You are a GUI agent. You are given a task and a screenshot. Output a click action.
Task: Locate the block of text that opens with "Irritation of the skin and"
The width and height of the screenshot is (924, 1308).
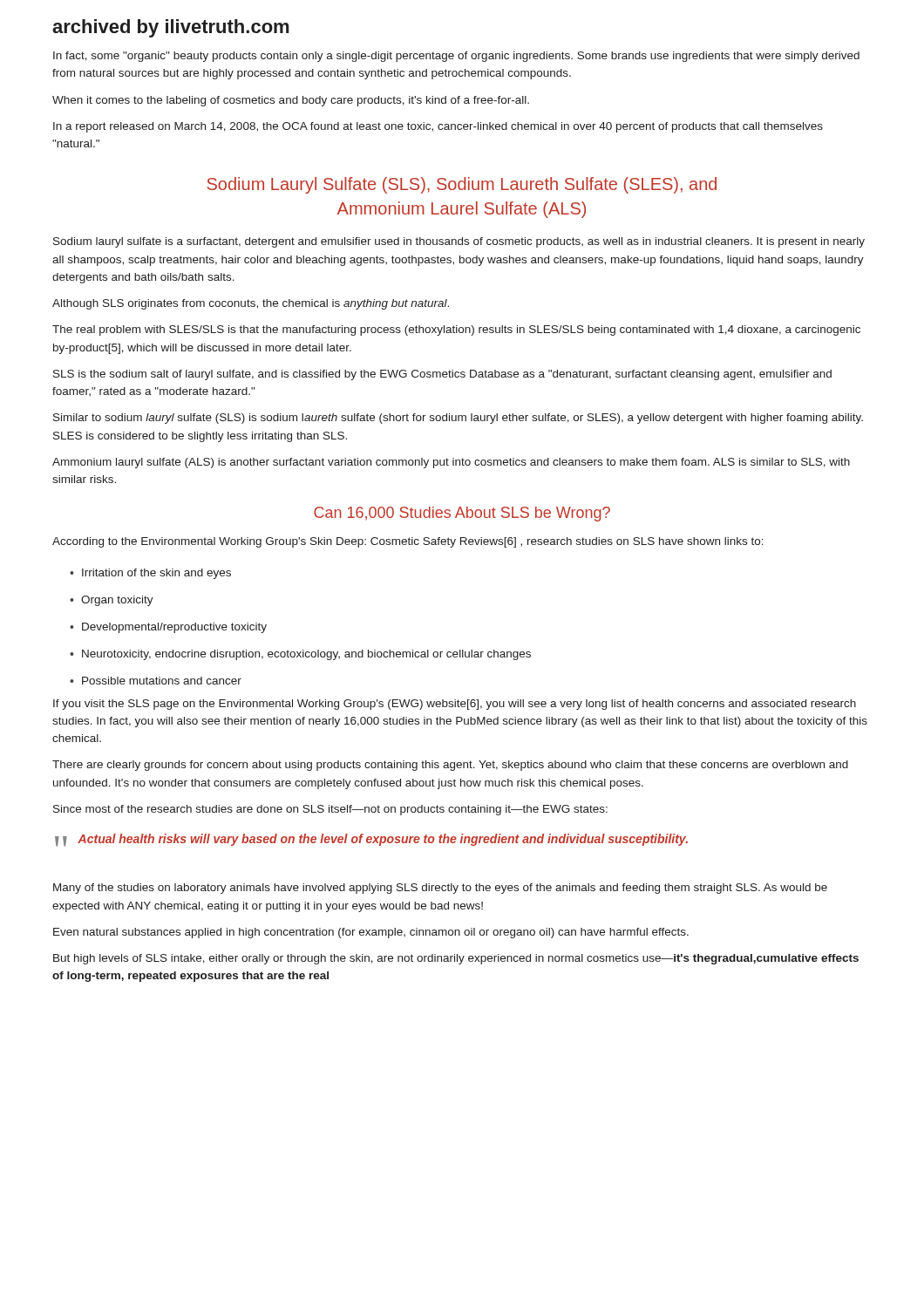click(x=150, y=574)
